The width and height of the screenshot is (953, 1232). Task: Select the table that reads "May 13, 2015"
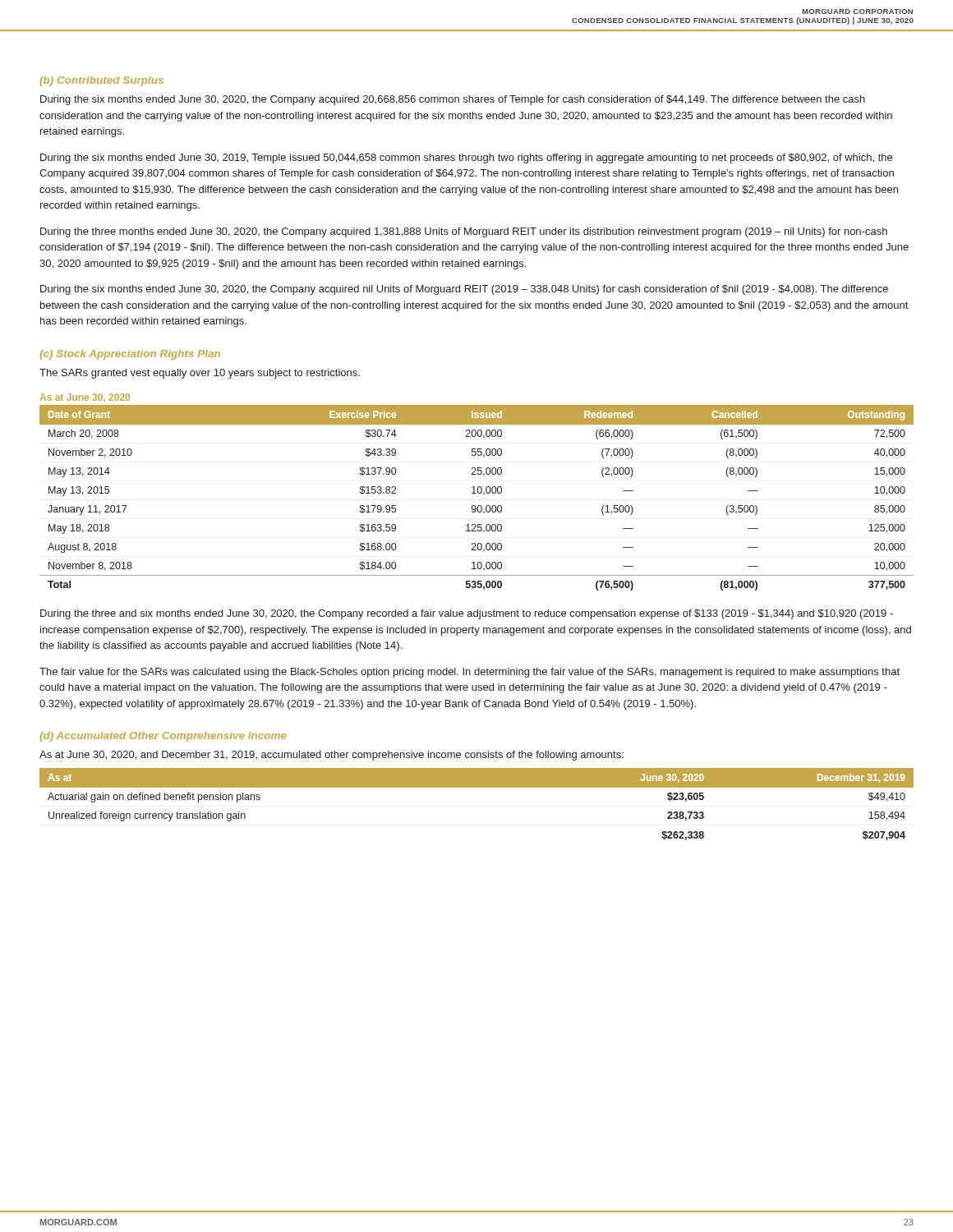click(x=476, y=499)
